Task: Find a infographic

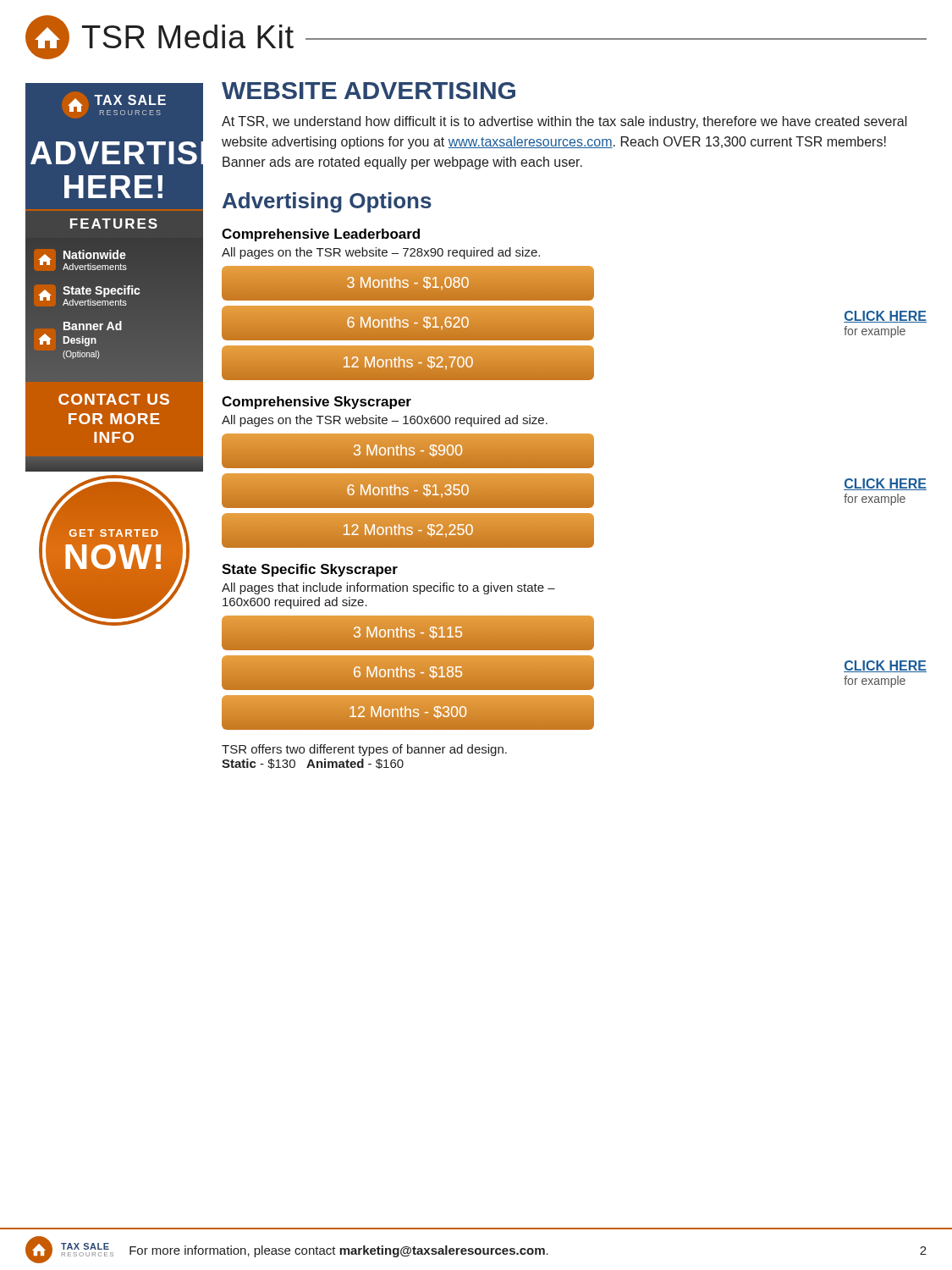Action: (x=114, y=427)
